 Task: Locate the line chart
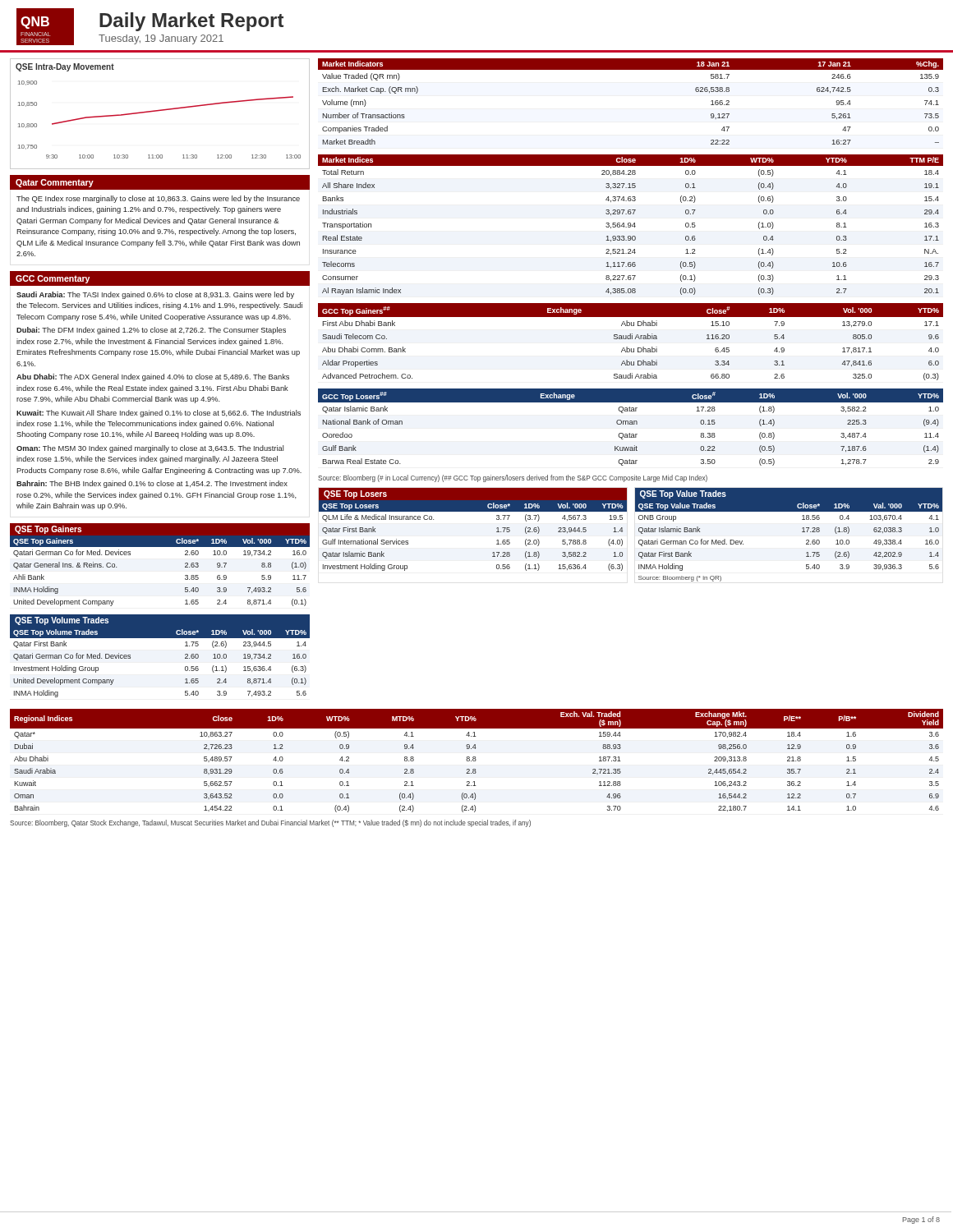[x=160, y=114]
